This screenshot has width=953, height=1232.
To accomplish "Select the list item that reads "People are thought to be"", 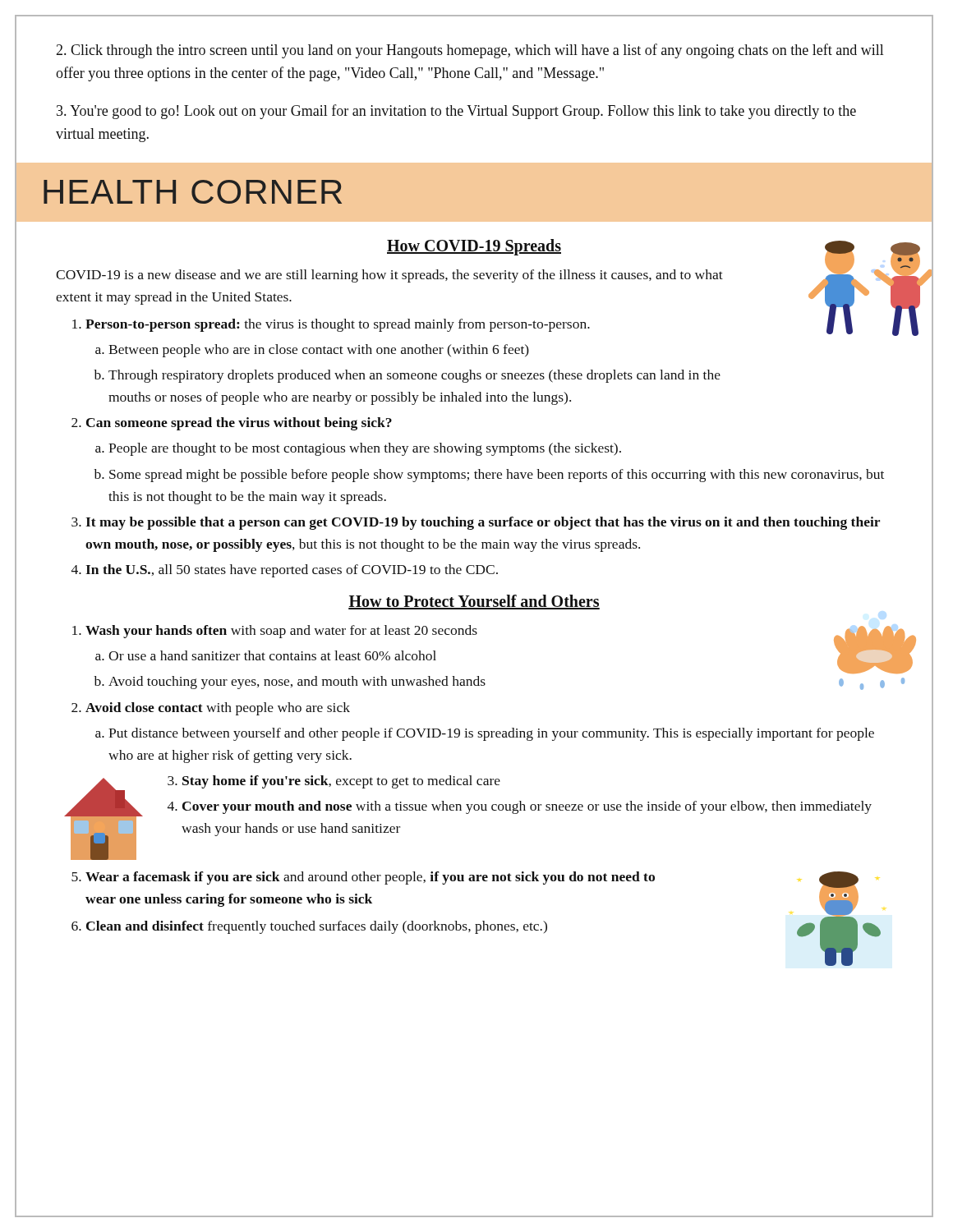I will [365, 448].
